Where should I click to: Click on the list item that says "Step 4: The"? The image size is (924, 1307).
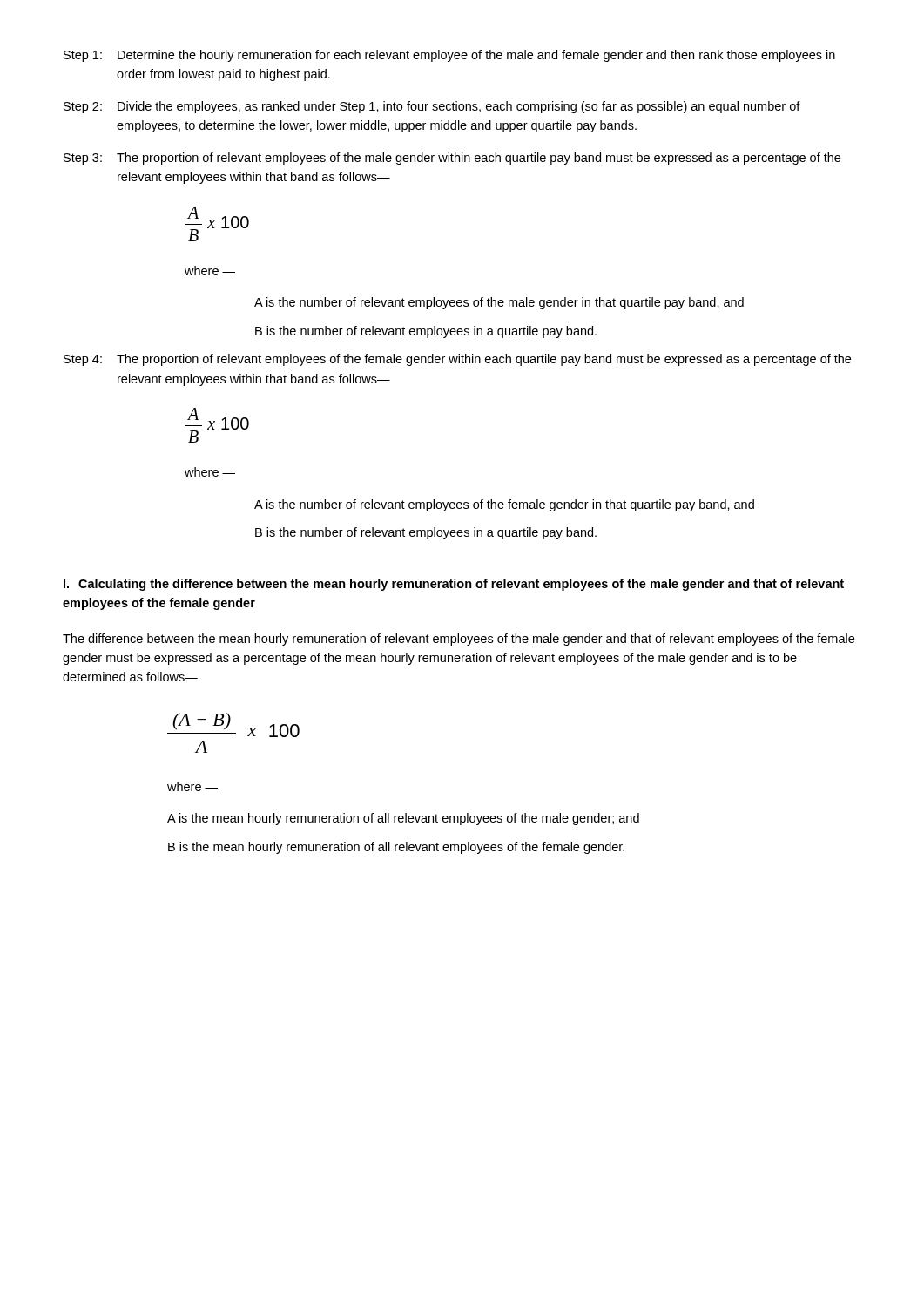[462, 369]
